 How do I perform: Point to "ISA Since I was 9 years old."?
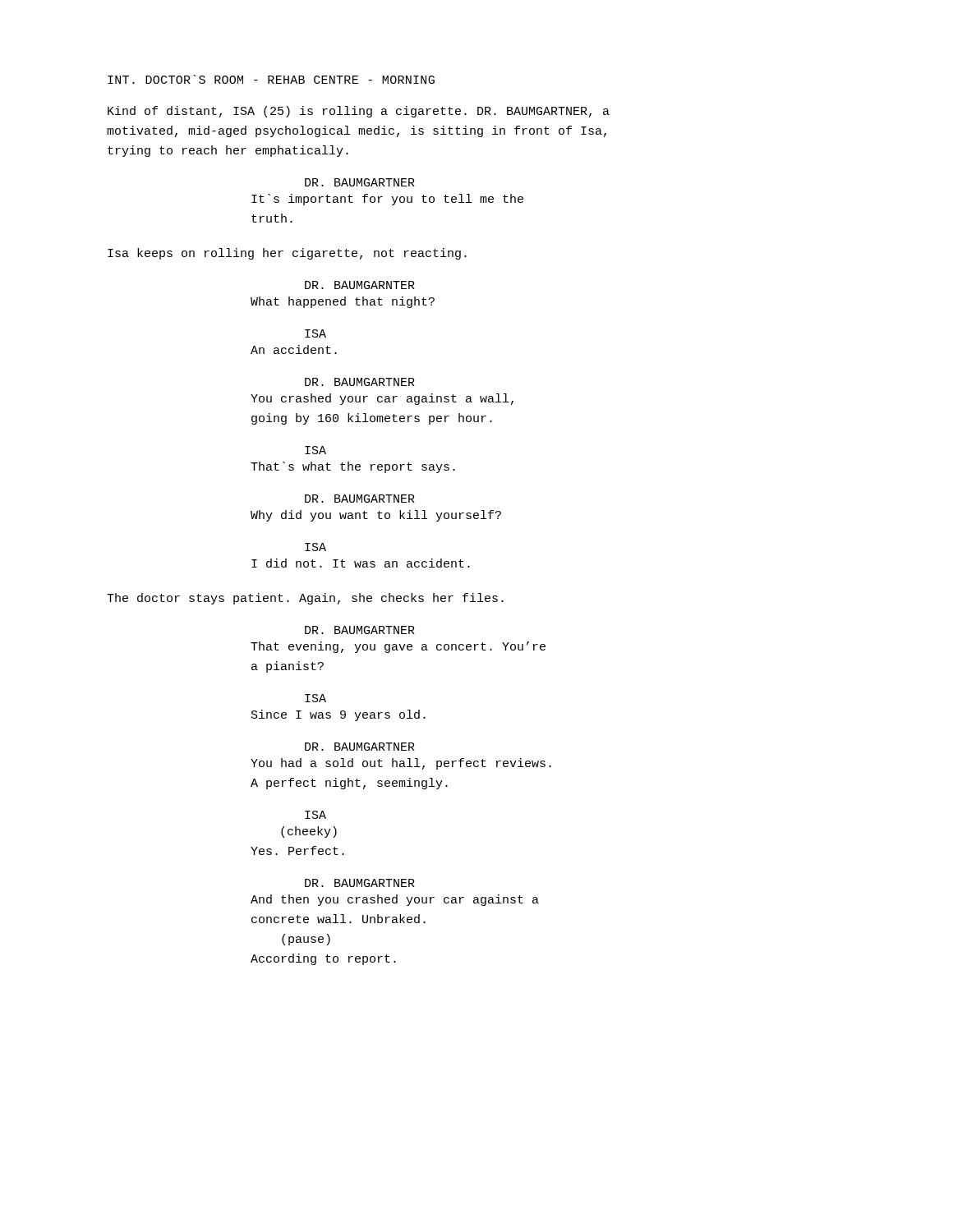(x=315, y=698)
